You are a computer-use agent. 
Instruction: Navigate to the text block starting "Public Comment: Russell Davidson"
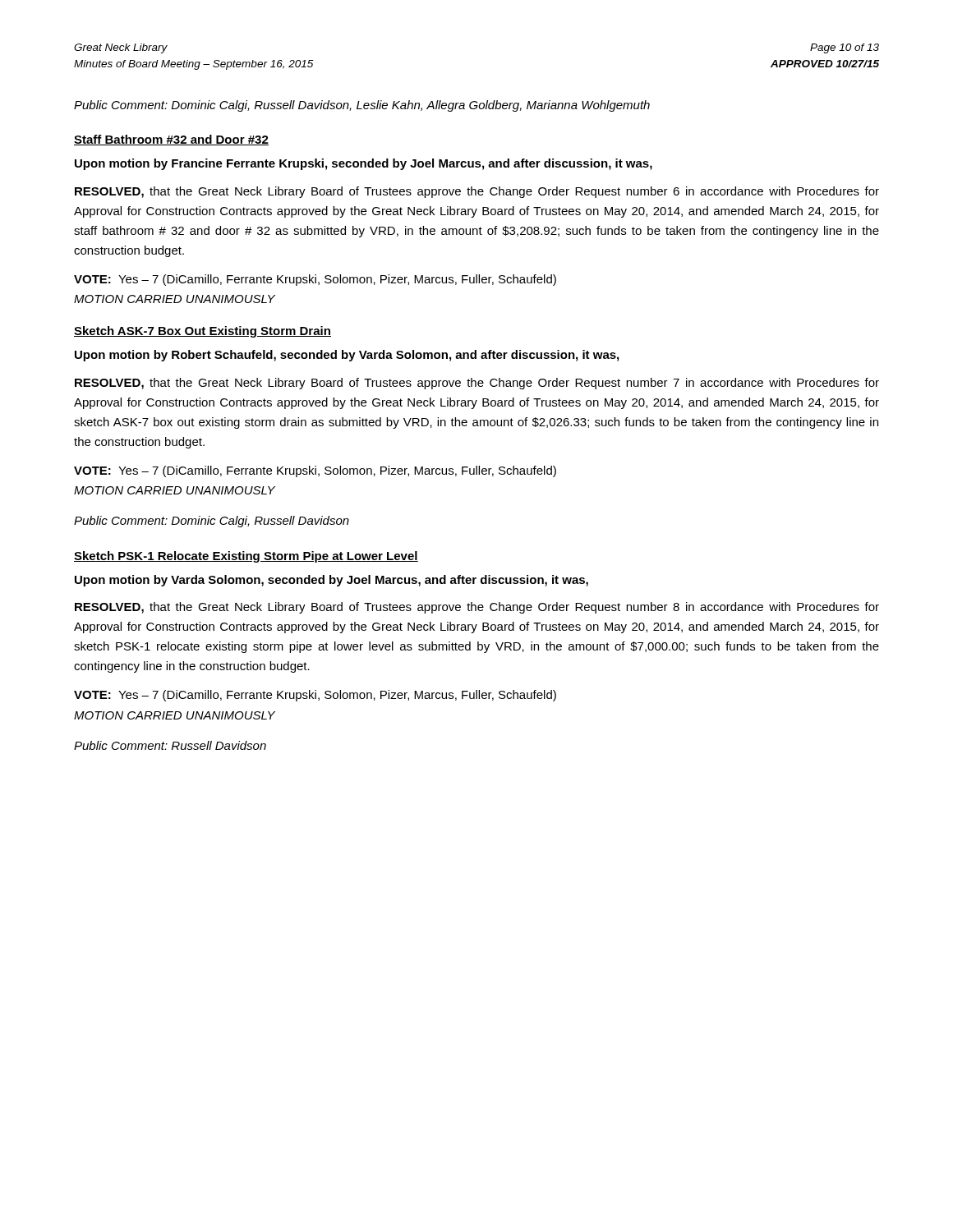pyautogui.click(x=170, y=745)
